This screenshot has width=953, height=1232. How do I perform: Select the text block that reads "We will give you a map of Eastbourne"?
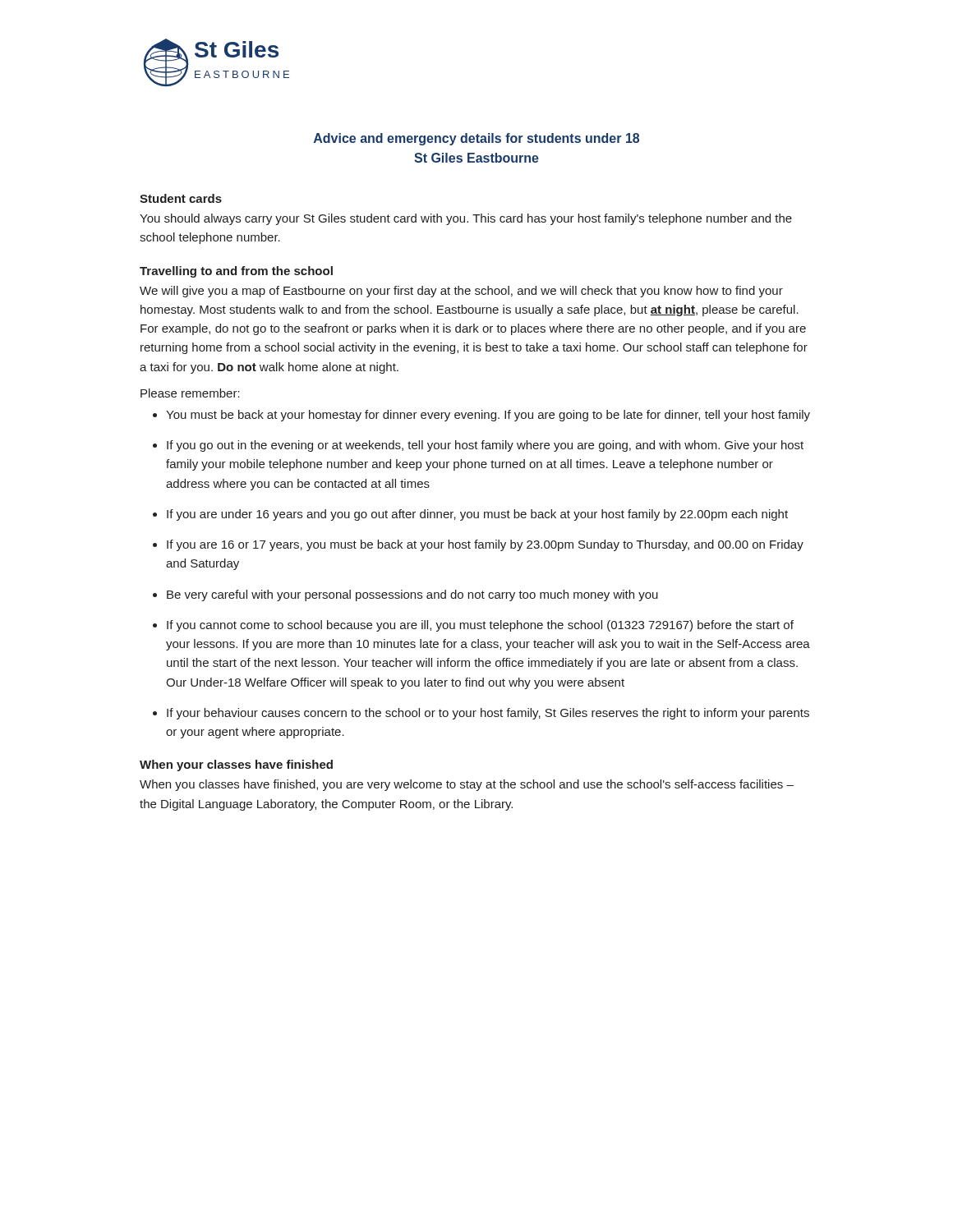[473, 328]
